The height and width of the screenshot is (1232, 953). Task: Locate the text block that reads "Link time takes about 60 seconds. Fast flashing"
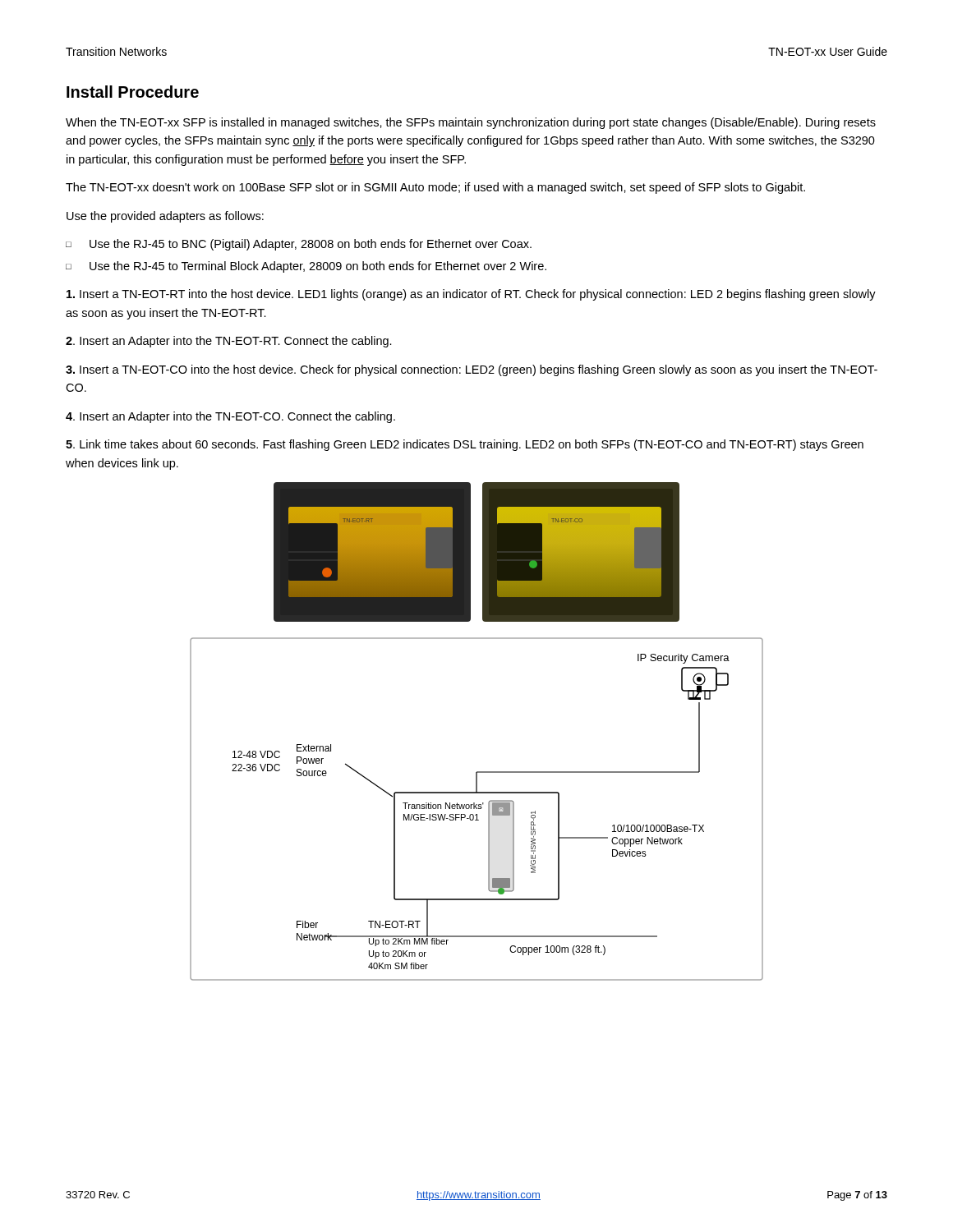click(x=465, y=454)
